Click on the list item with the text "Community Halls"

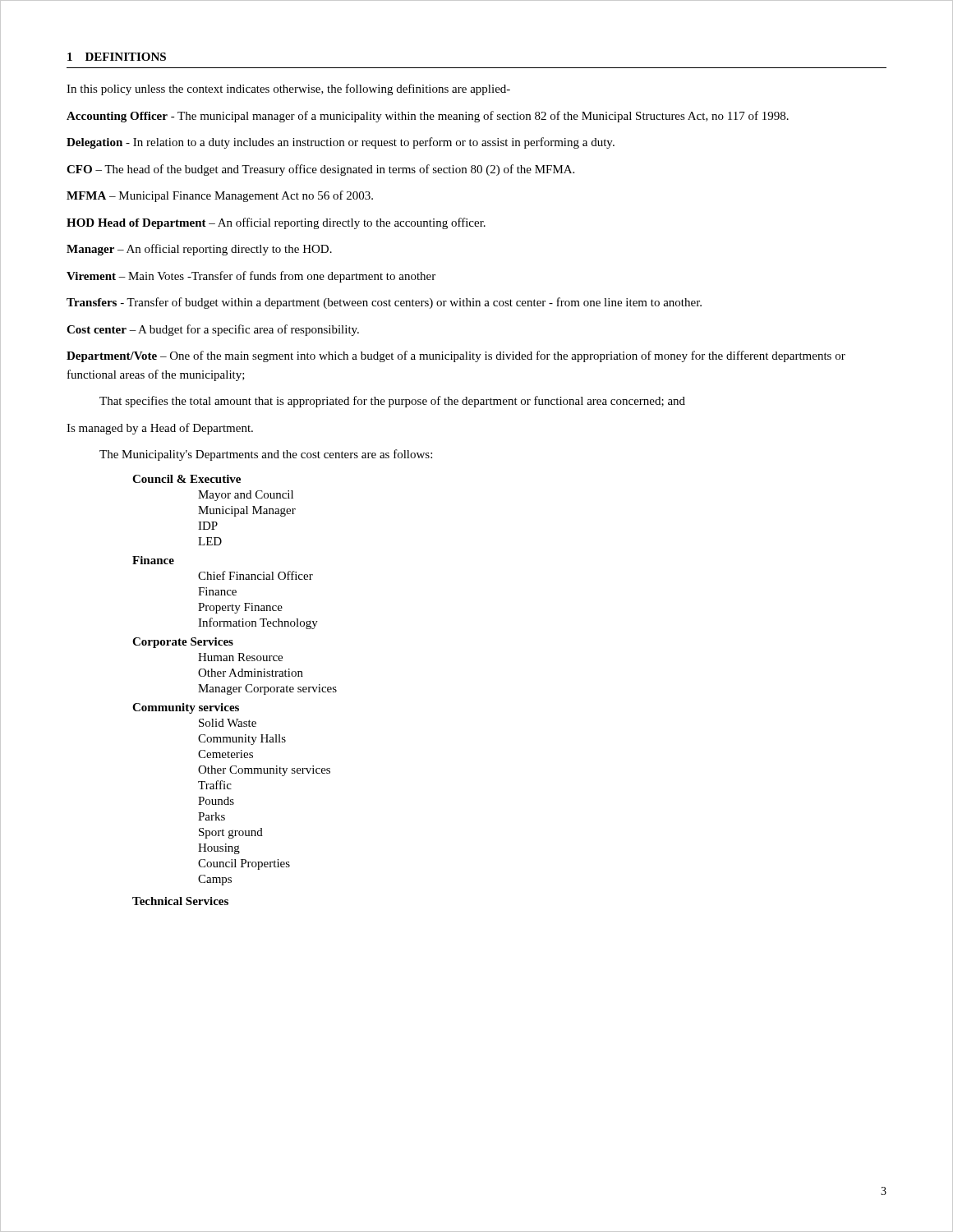coord(242,738)
